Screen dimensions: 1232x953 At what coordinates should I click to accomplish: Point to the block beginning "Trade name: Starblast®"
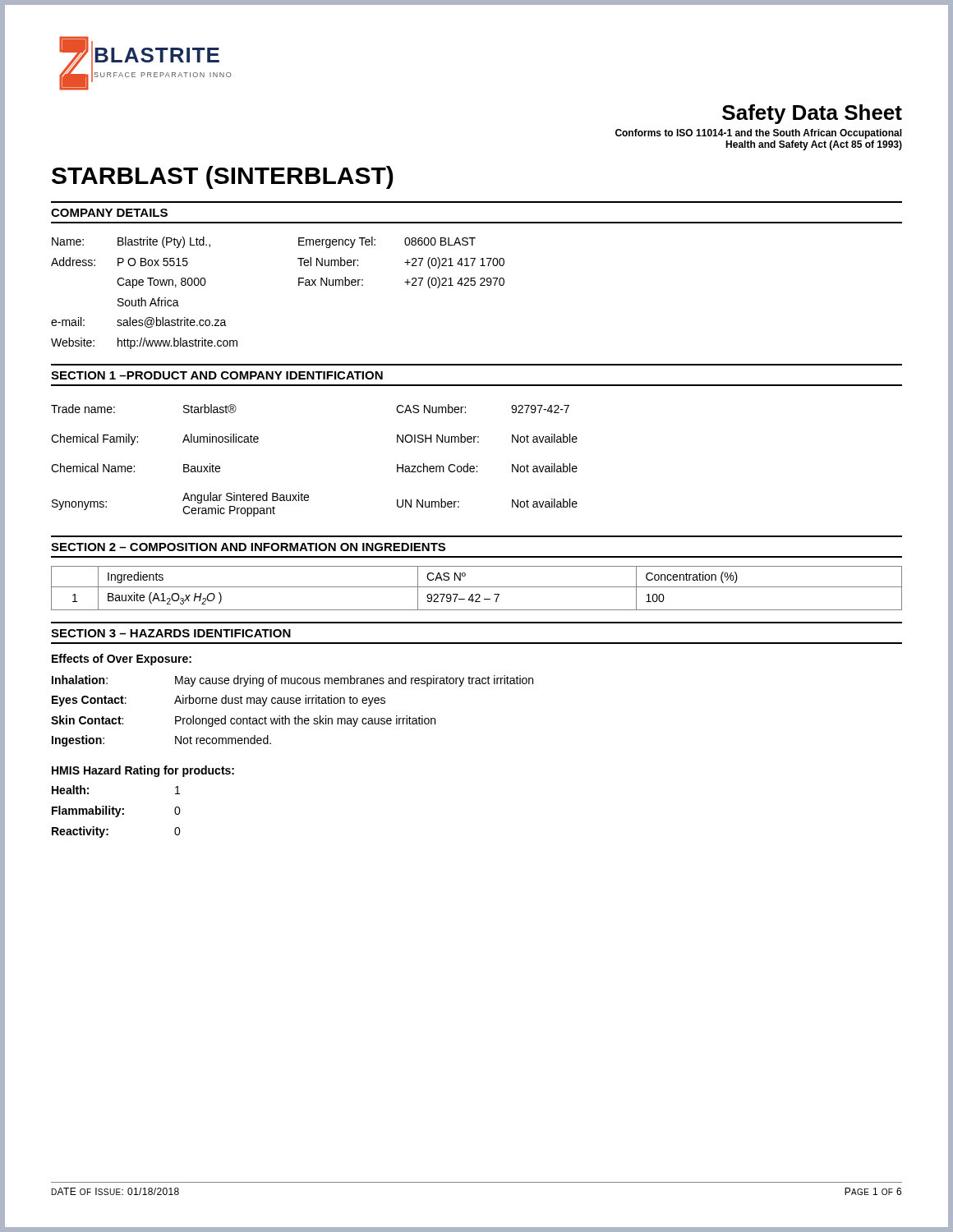point(476,459)
